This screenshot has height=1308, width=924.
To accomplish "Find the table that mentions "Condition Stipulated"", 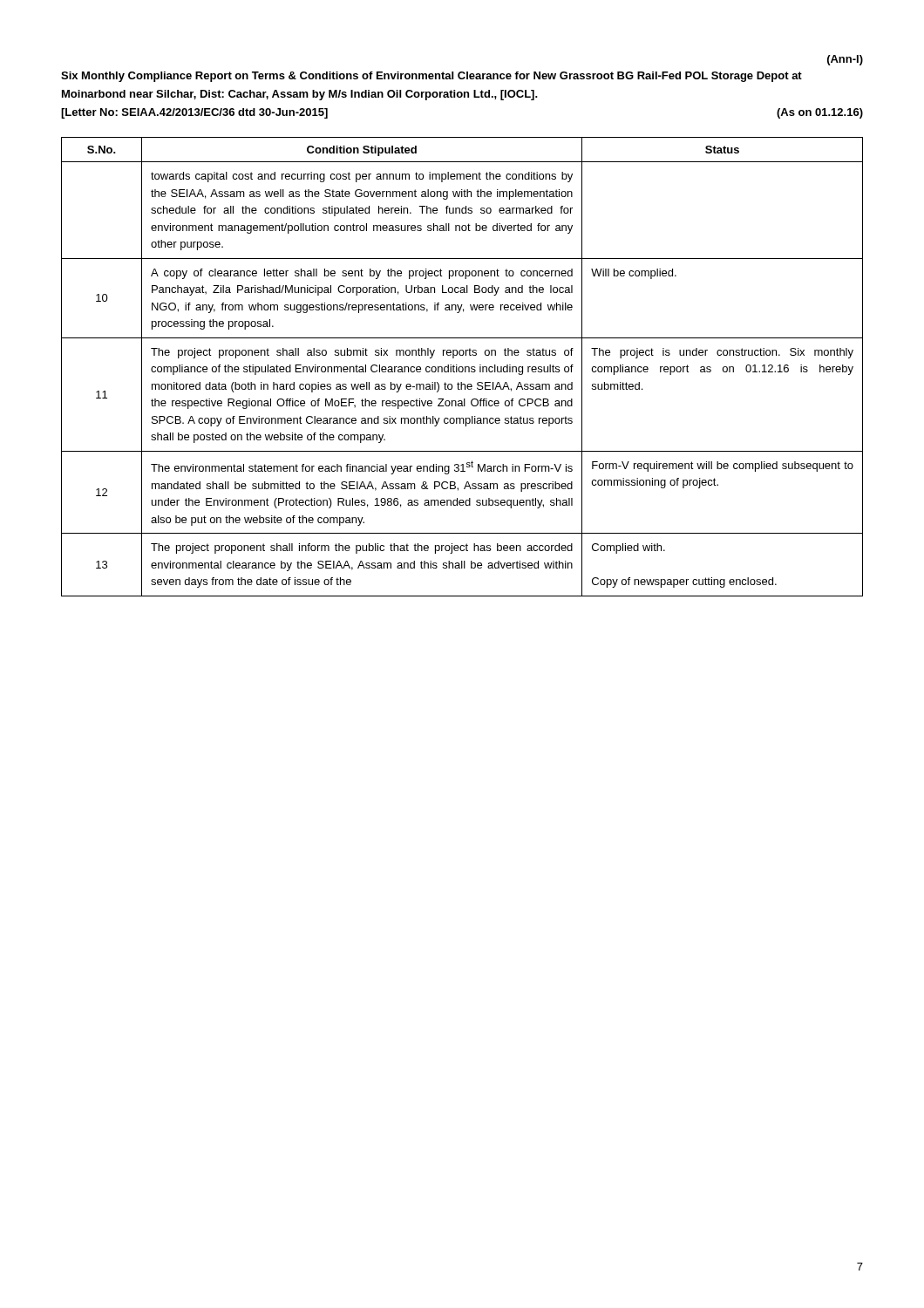I will coord(462,367).
